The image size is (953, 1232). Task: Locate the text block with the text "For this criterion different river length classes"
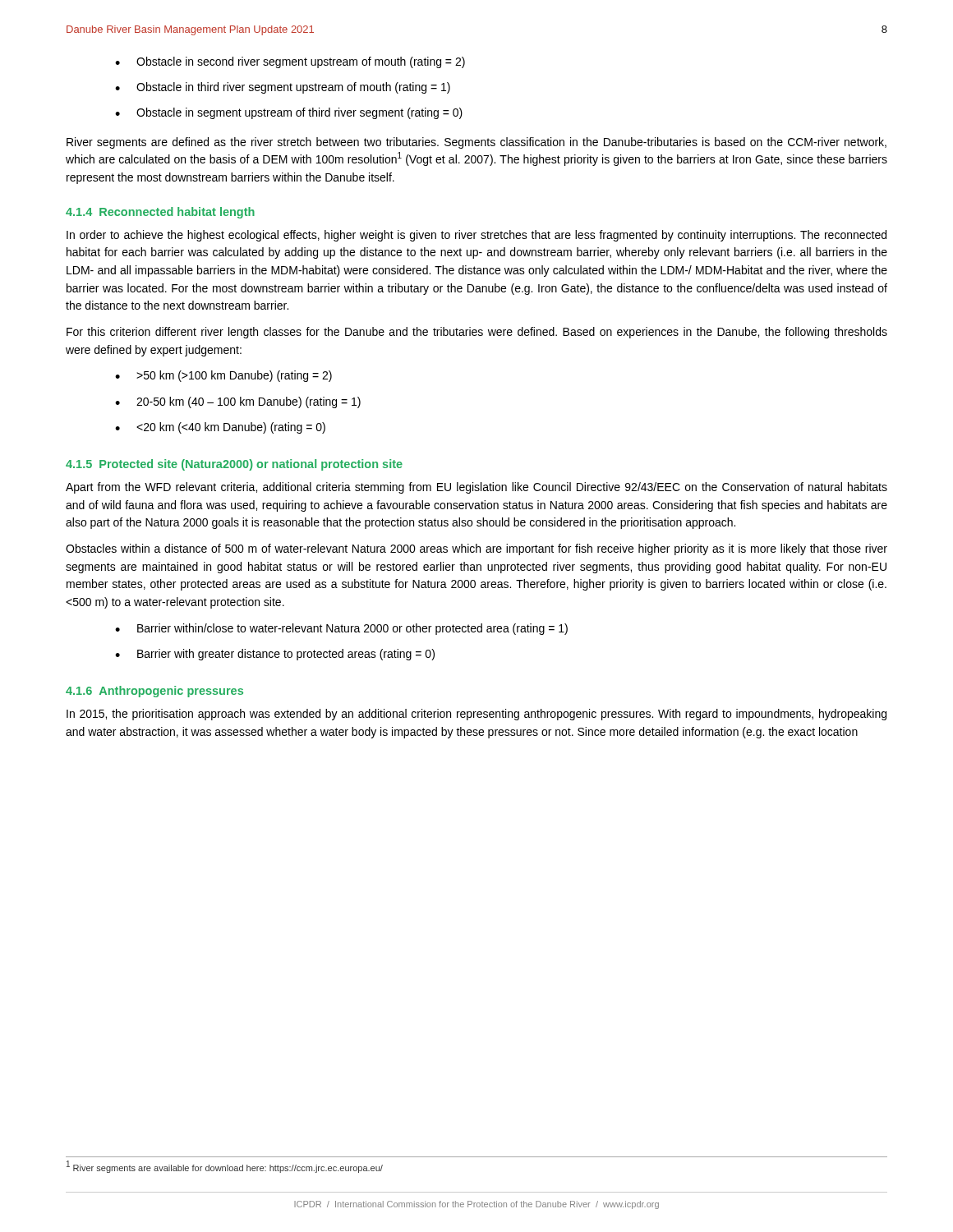(x=476, y=341)
